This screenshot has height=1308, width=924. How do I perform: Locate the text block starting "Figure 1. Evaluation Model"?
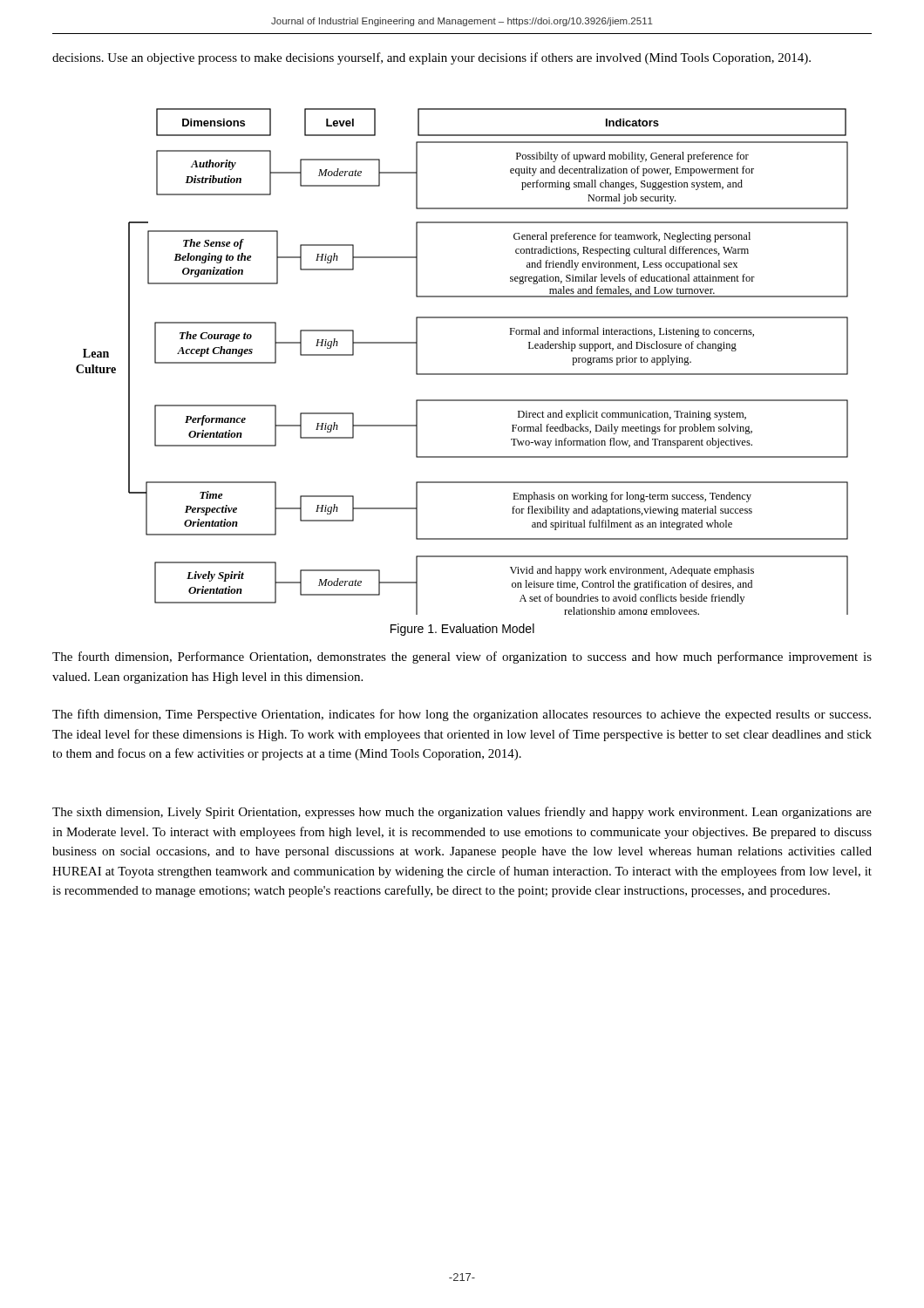[x=462, y=629]
